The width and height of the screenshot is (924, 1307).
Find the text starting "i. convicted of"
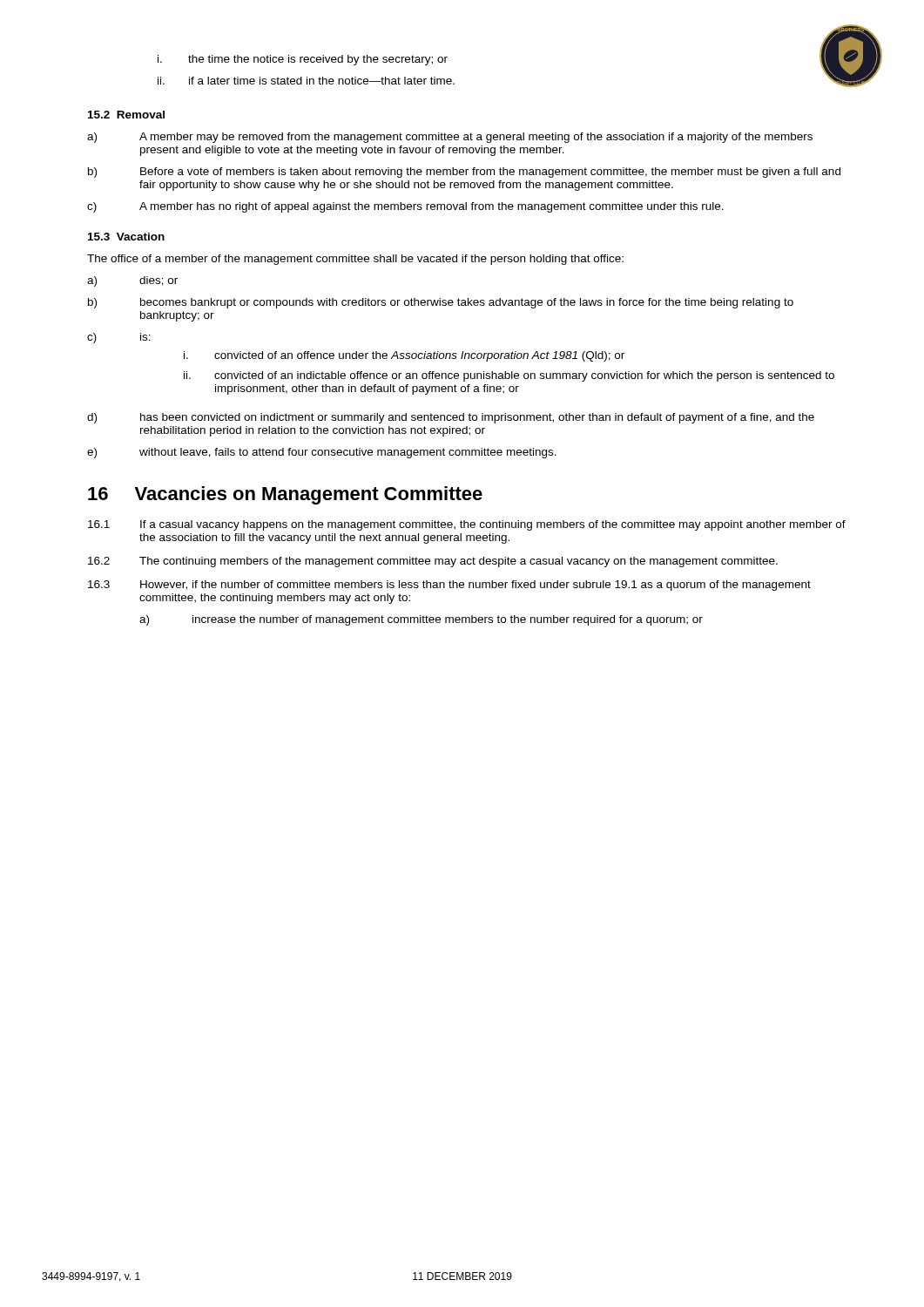click(x=519, y=355)
